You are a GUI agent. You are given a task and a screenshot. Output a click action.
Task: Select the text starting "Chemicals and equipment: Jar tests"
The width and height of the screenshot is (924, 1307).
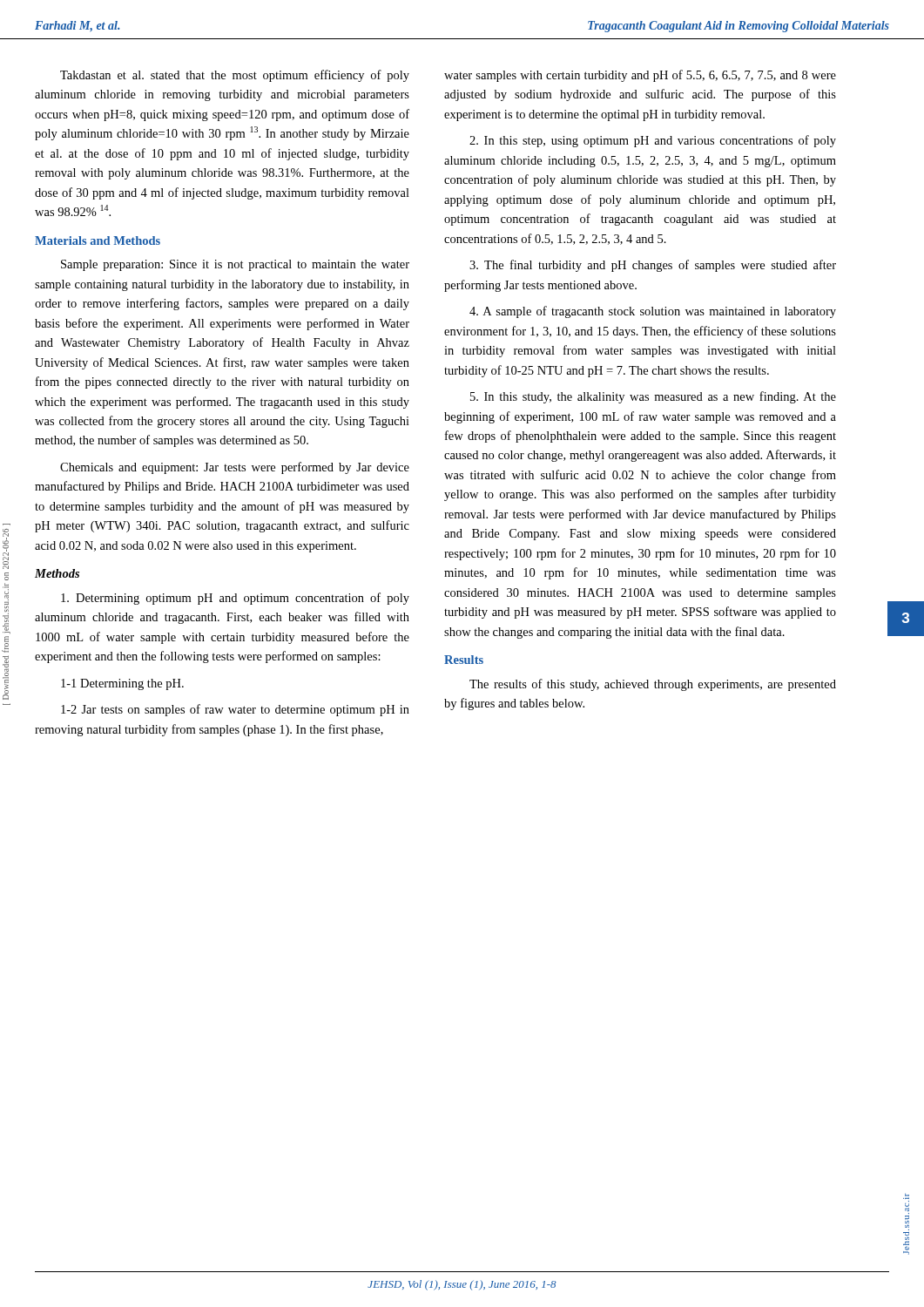point(222,506)
